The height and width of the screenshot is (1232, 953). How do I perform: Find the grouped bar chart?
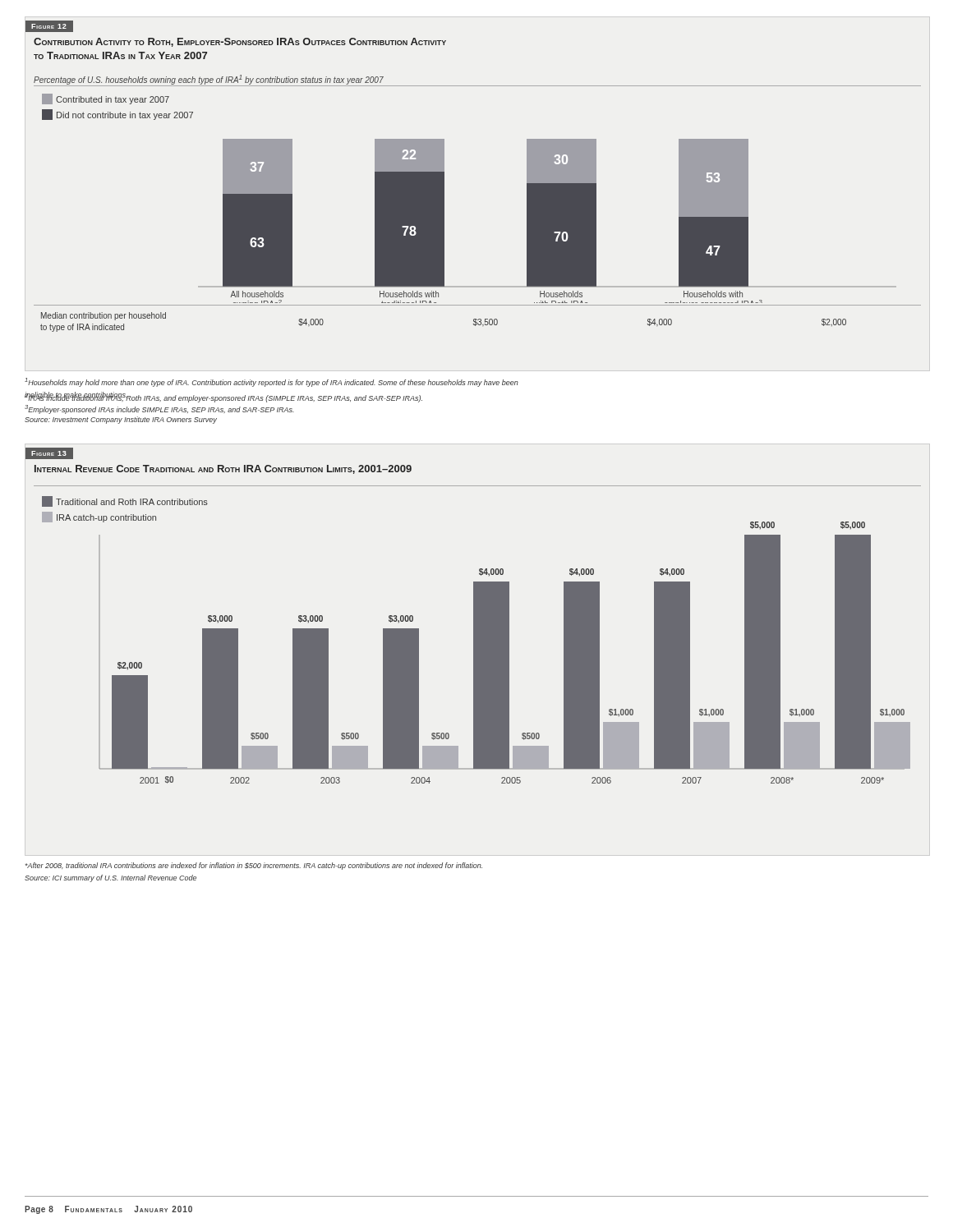(477, 662)
